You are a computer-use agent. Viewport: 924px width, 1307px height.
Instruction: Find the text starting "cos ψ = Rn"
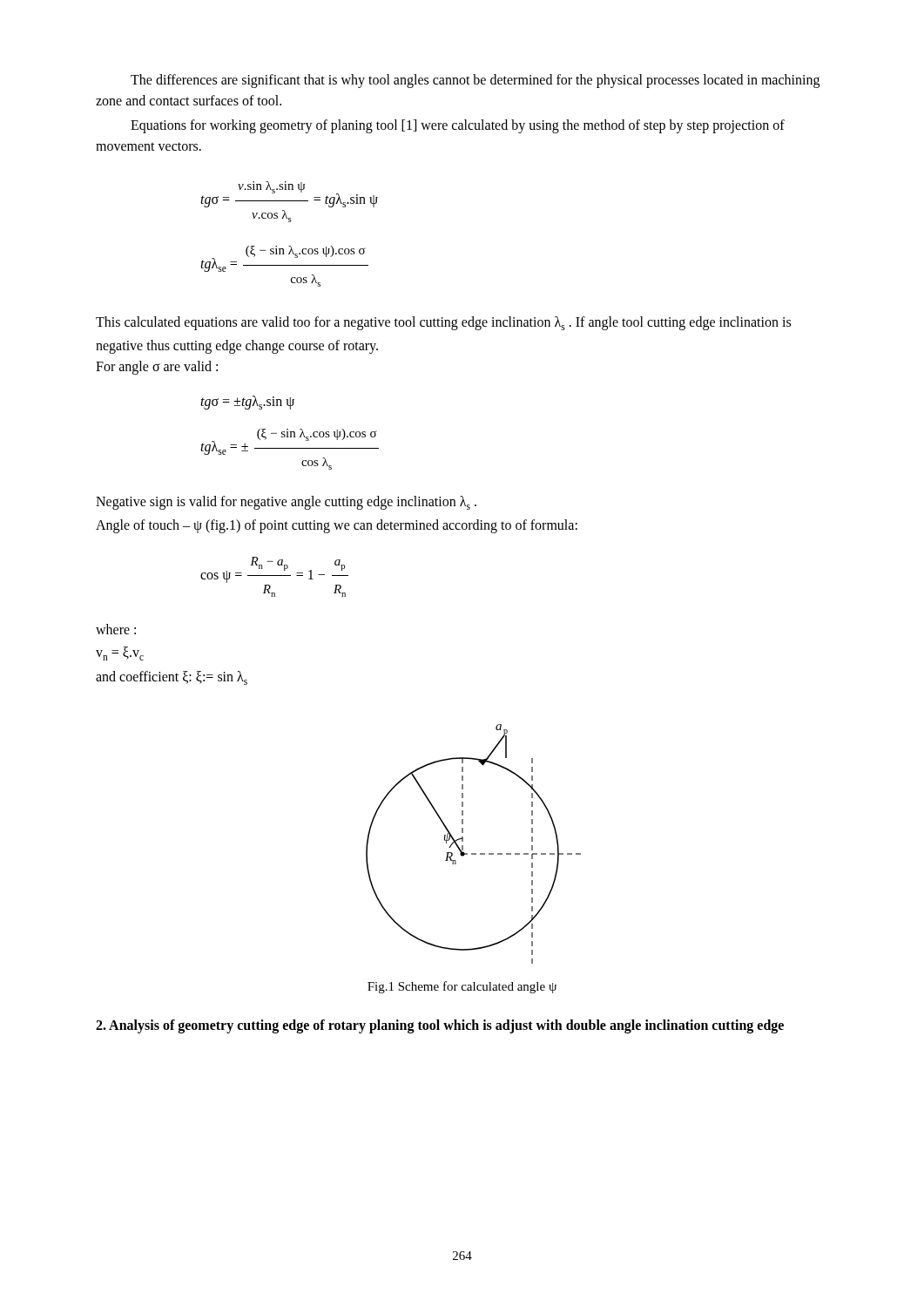coord(274,577)
